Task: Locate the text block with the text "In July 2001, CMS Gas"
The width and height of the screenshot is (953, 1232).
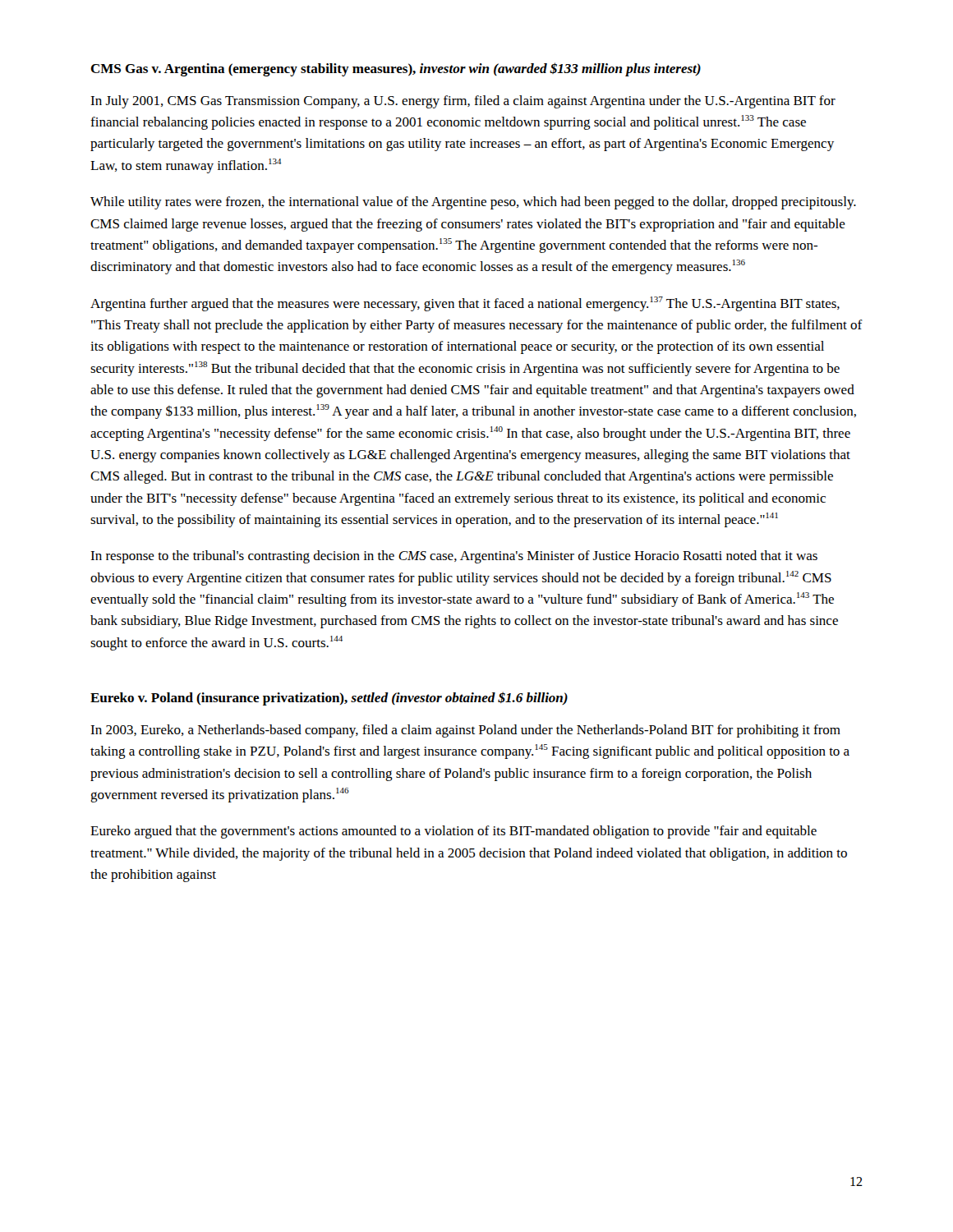Action: pyautogui.click(x=476, y=133)
